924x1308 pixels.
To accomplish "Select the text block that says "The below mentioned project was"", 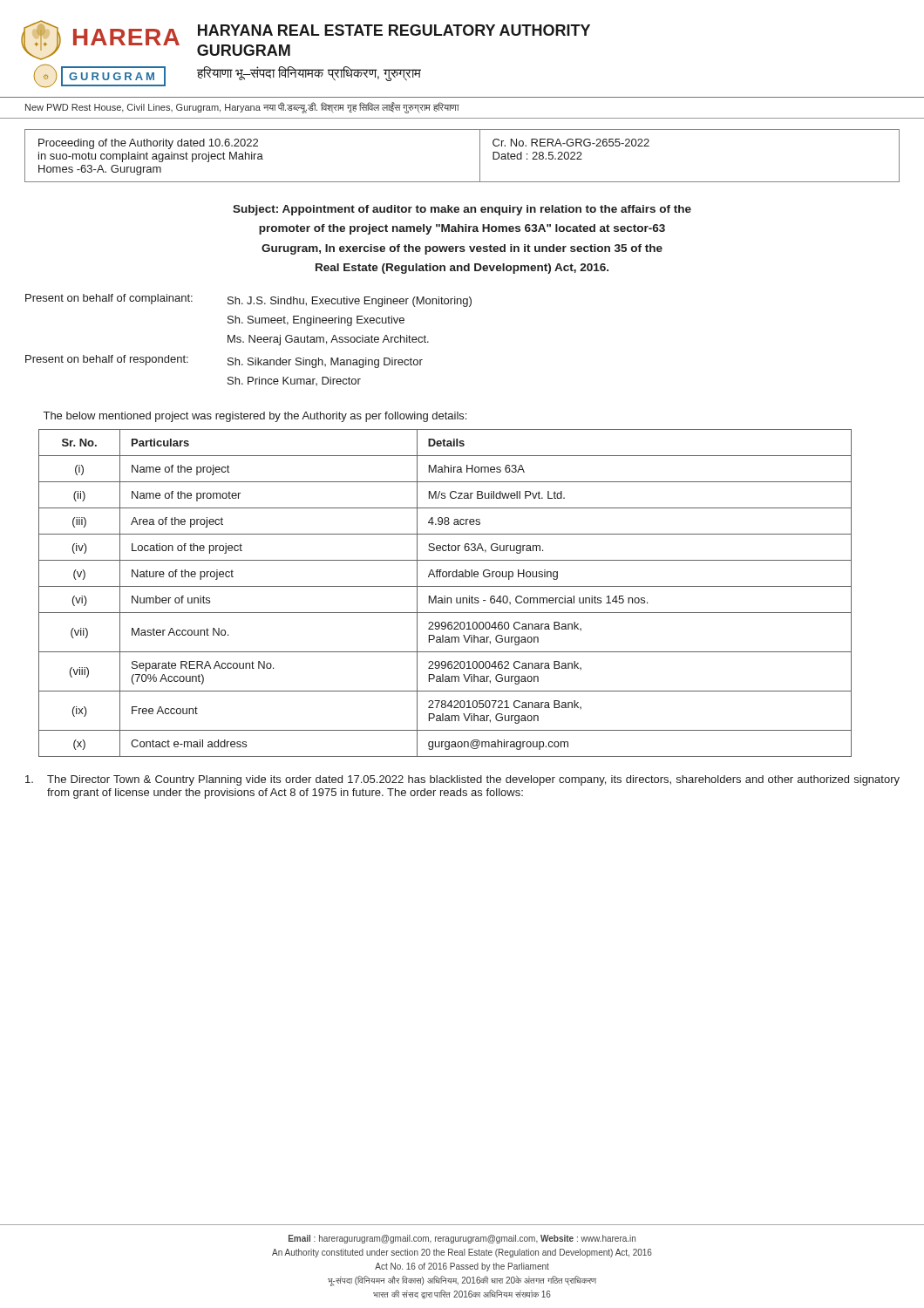I will tap(246, 415).
